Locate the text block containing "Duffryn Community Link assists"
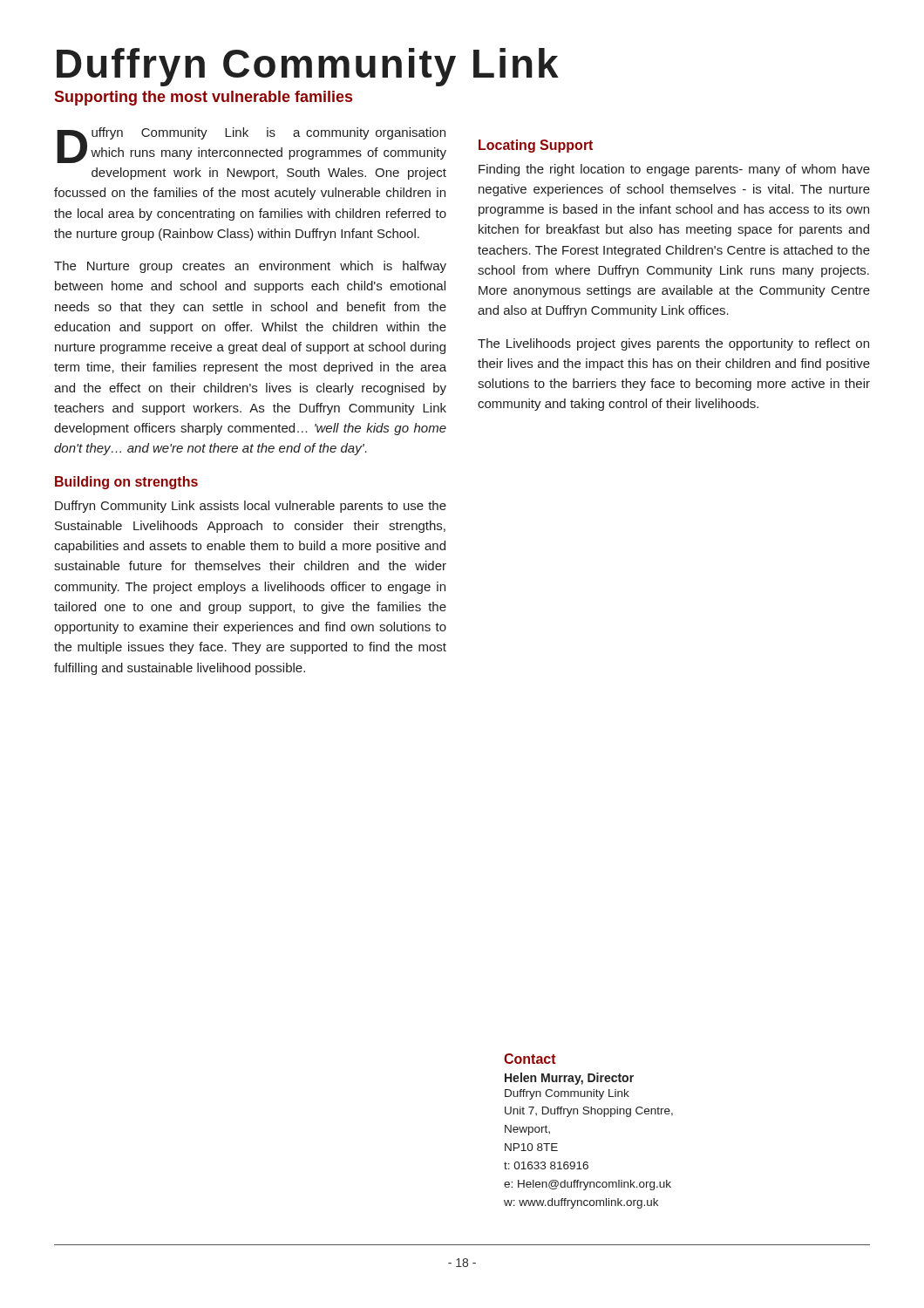 point(250,586)
